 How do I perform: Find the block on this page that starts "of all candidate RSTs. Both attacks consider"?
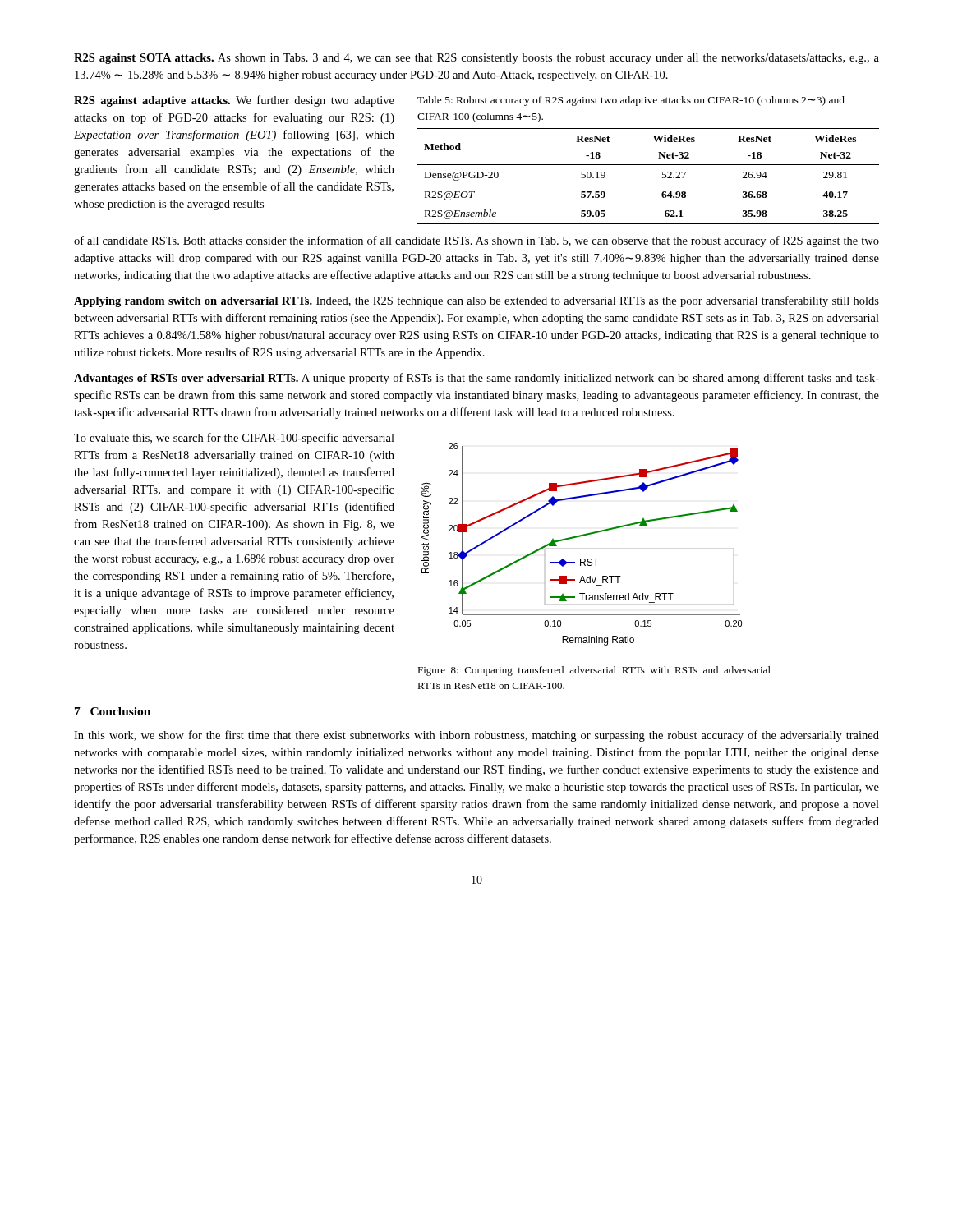tap(476, 258)
